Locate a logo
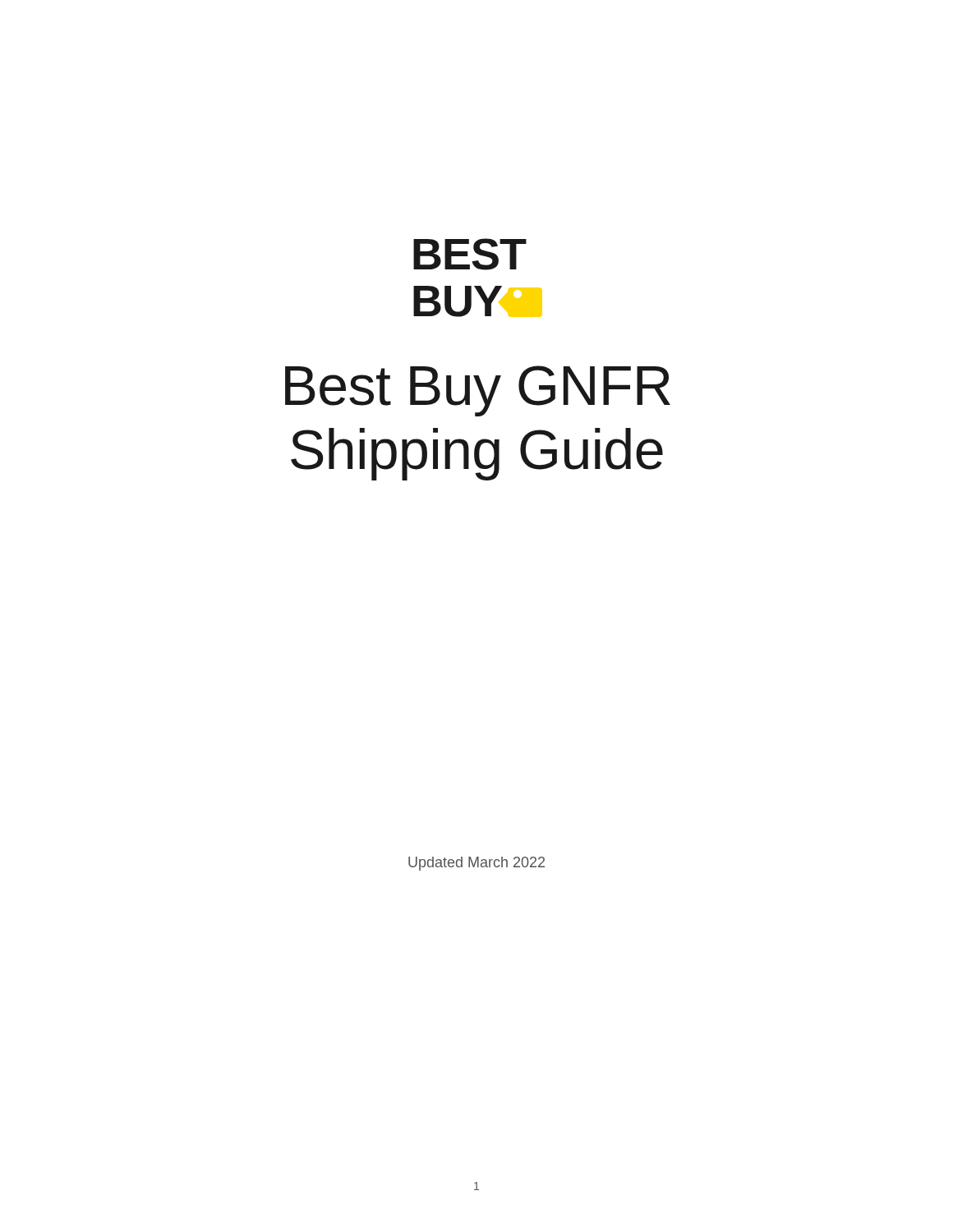953x1232 pixels. (x=476, y=275)
